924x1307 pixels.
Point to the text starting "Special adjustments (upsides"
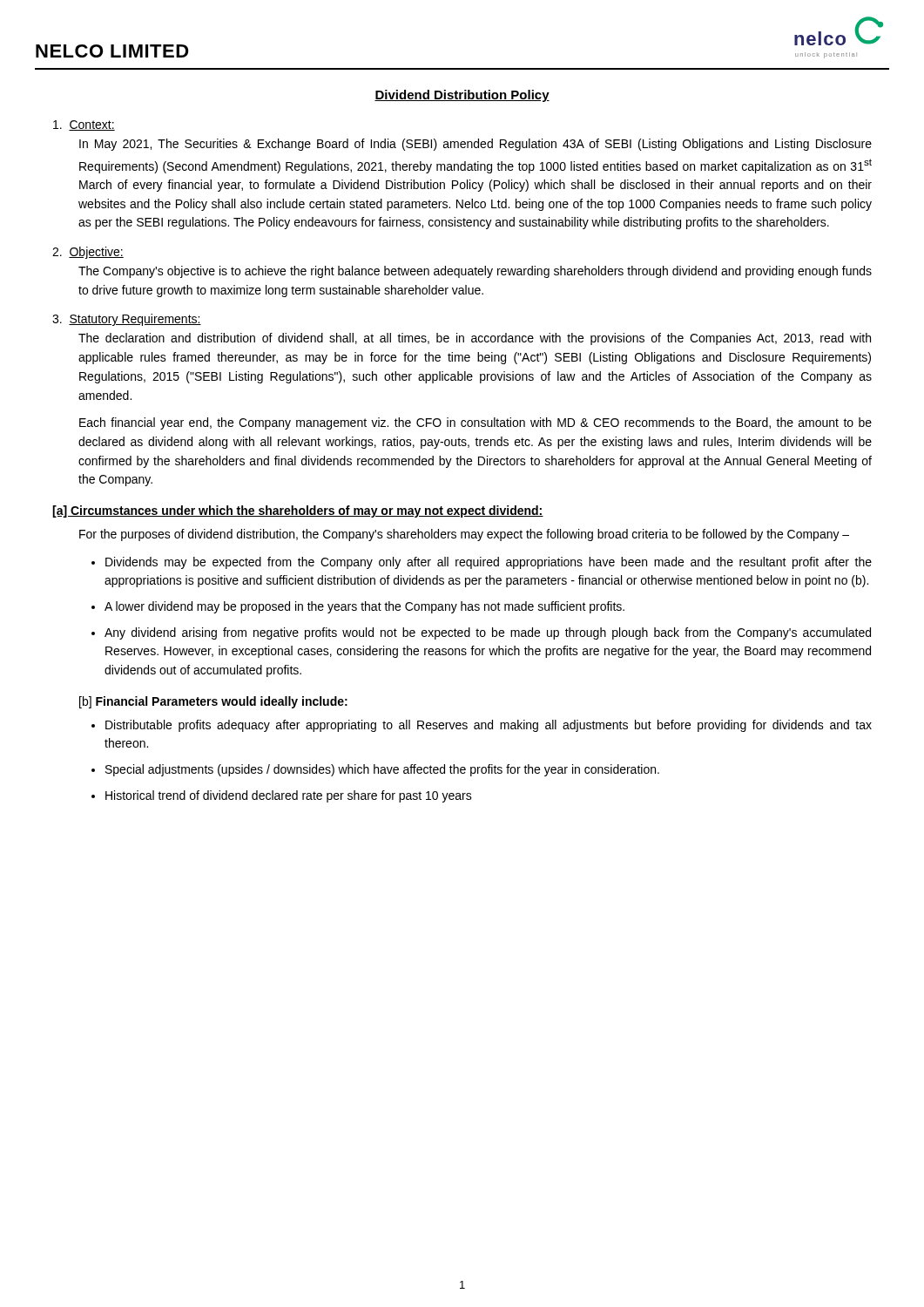(382, 769)
